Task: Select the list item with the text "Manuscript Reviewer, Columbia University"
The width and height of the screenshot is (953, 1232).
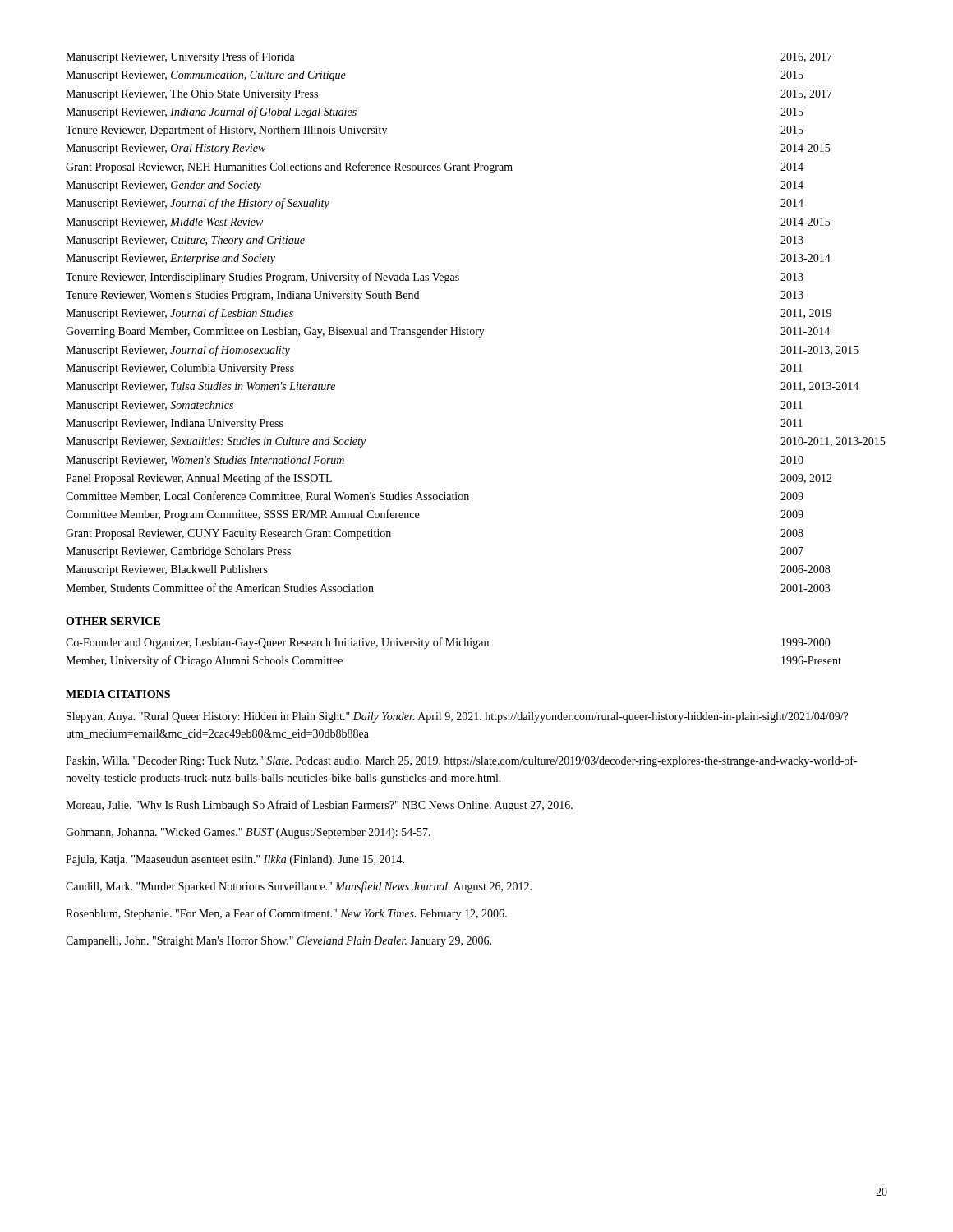Action: tap(180, 369)
